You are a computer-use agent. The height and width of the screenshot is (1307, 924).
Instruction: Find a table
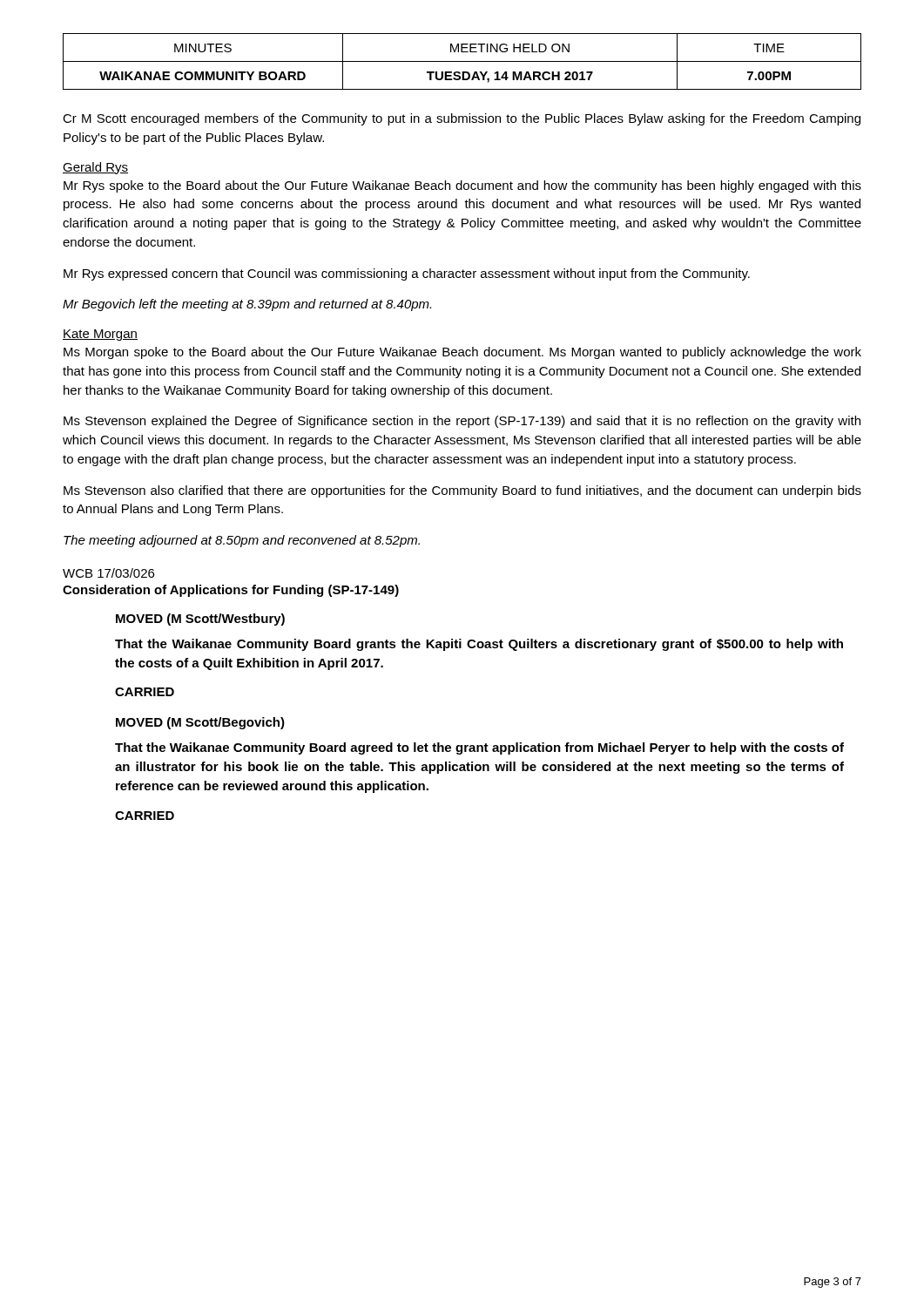(x=462, y=61)
